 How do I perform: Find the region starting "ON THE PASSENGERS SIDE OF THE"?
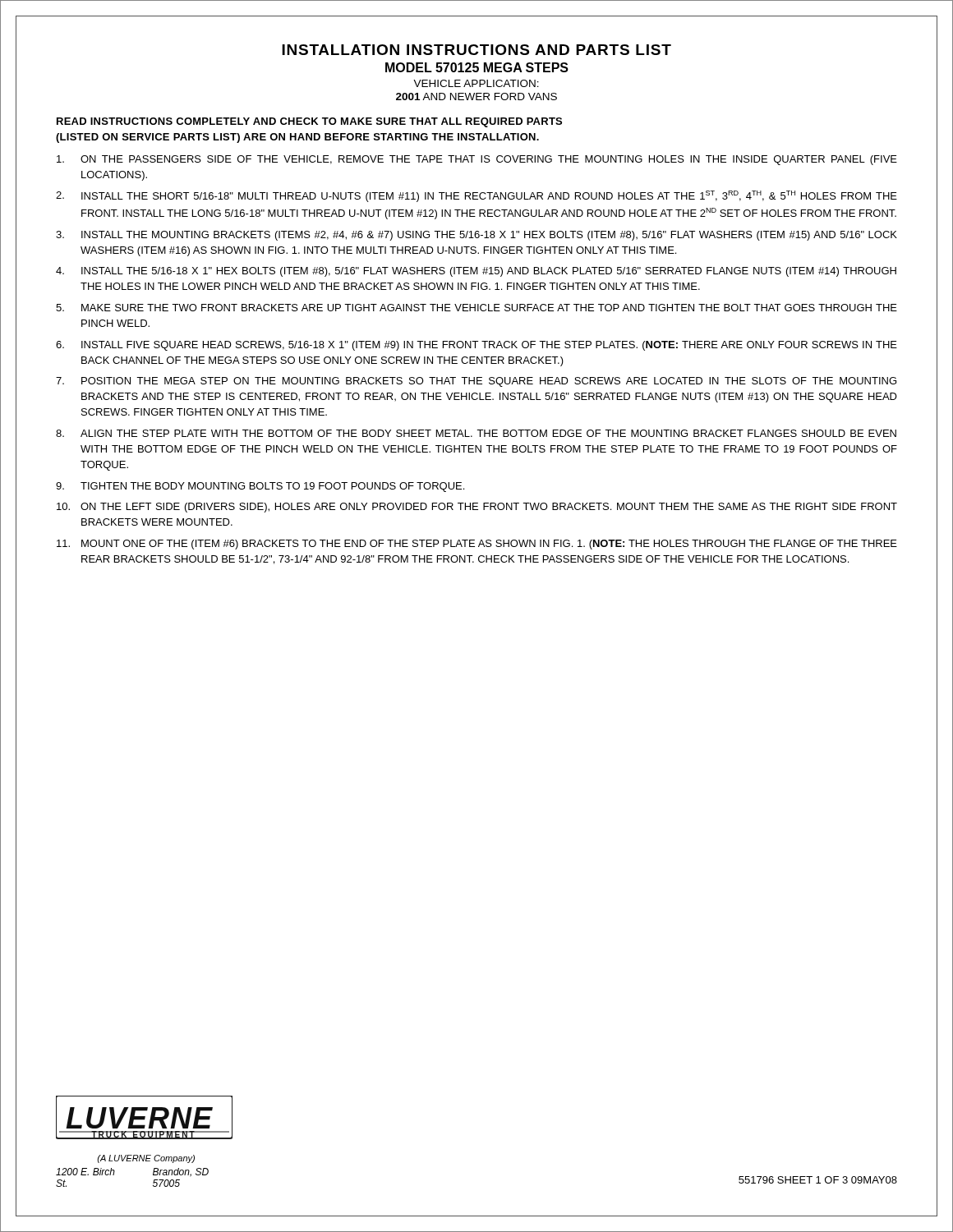pos(476,167)
